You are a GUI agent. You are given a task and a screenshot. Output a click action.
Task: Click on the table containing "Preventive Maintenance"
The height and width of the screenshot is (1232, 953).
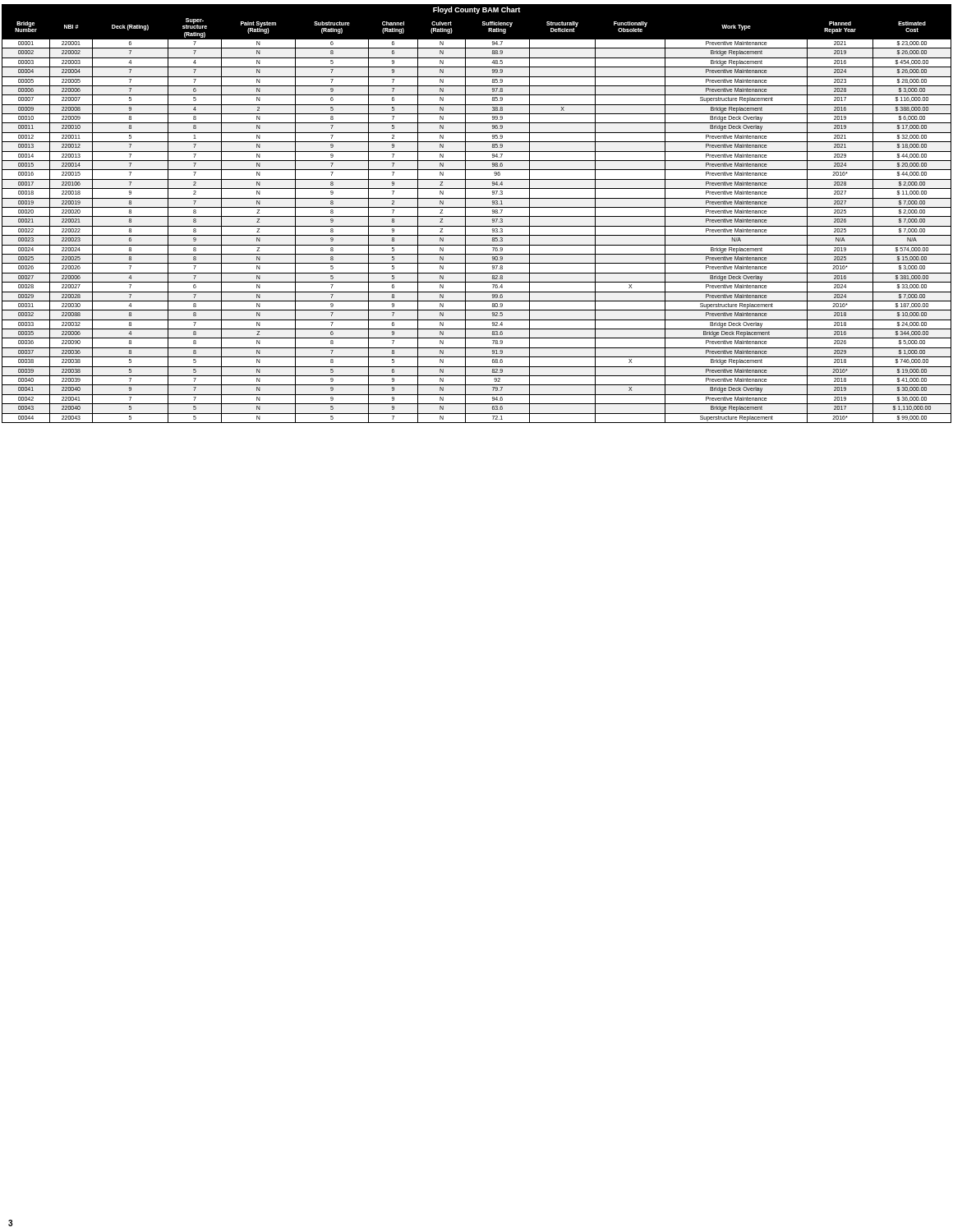click(x=476, y=214)
